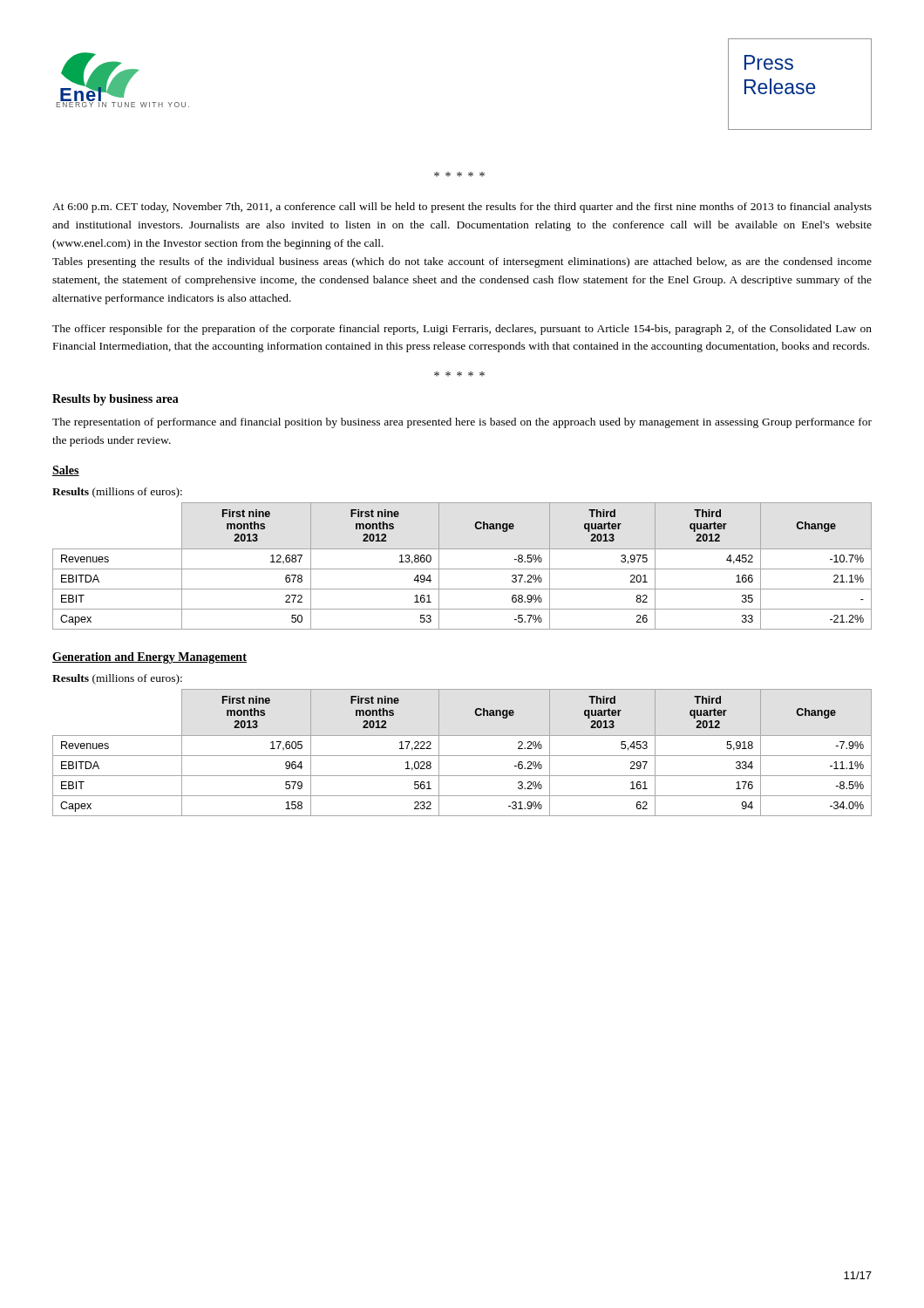Find the section header that says "Results by business area"

click(x=115, y=399)
